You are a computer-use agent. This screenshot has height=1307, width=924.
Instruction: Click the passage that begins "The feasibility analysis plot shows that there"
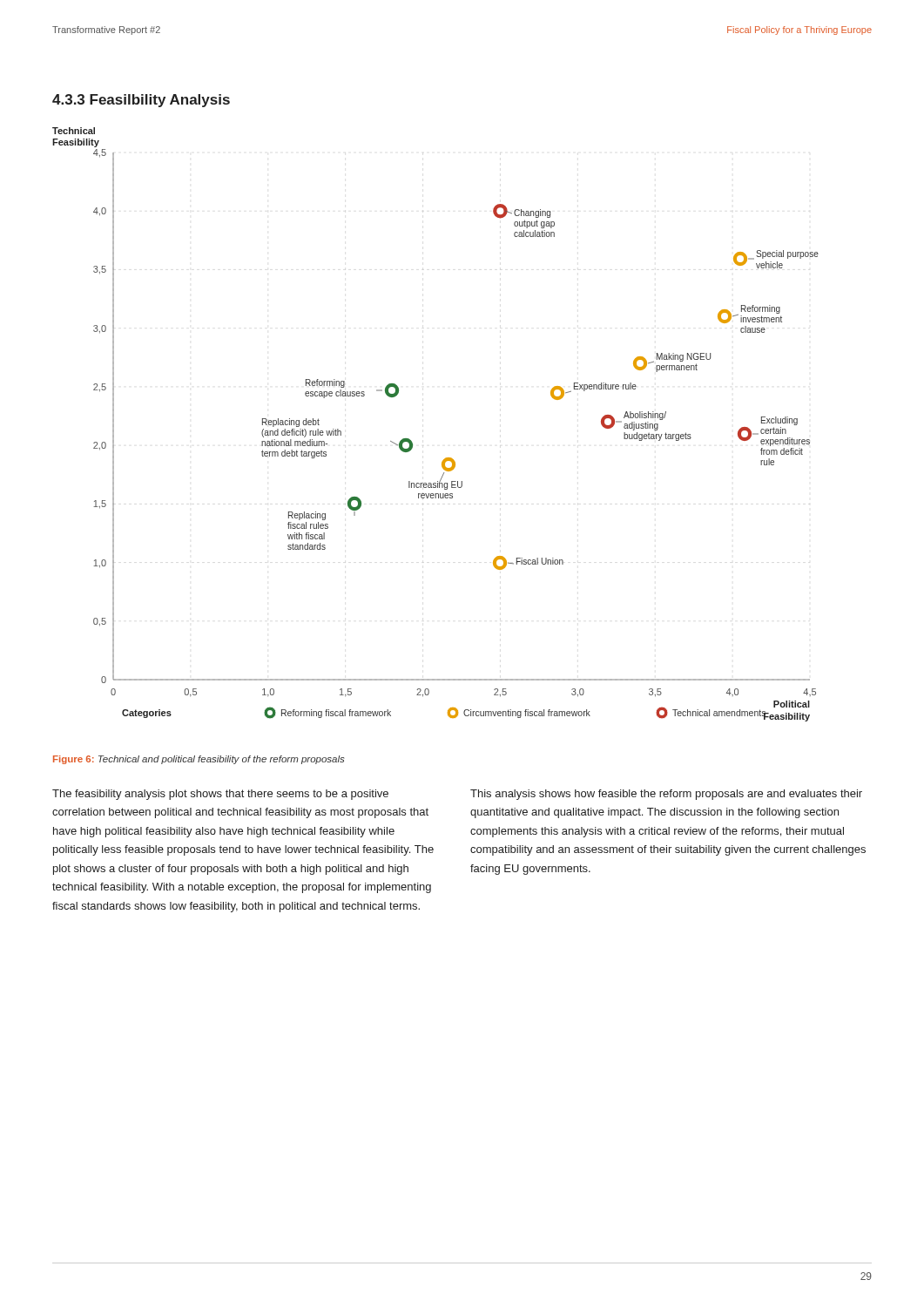point(243,849)
